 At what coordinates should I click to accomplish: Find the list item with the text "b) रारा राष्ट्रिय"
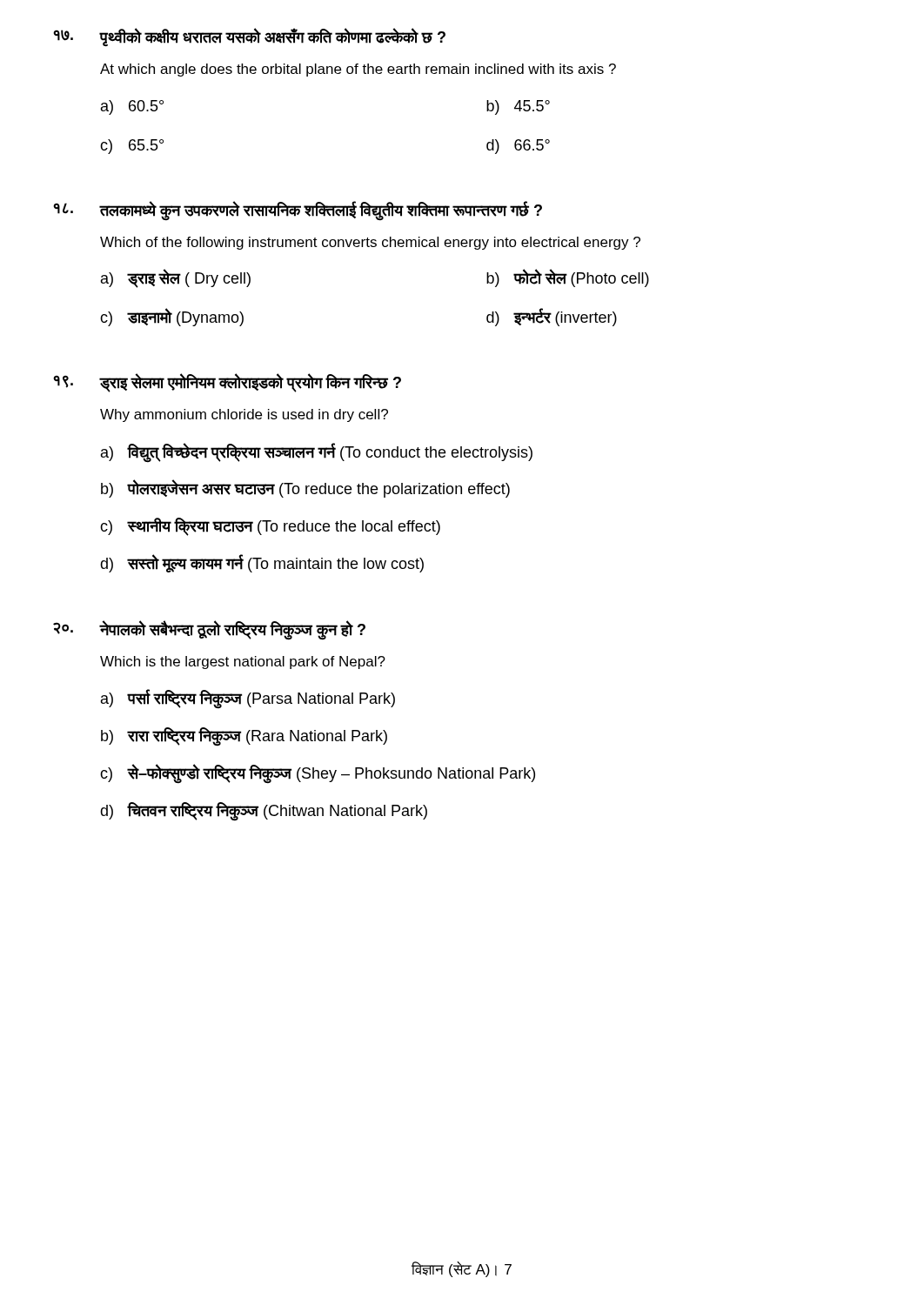pyautogui.click(x=244, y=736)
